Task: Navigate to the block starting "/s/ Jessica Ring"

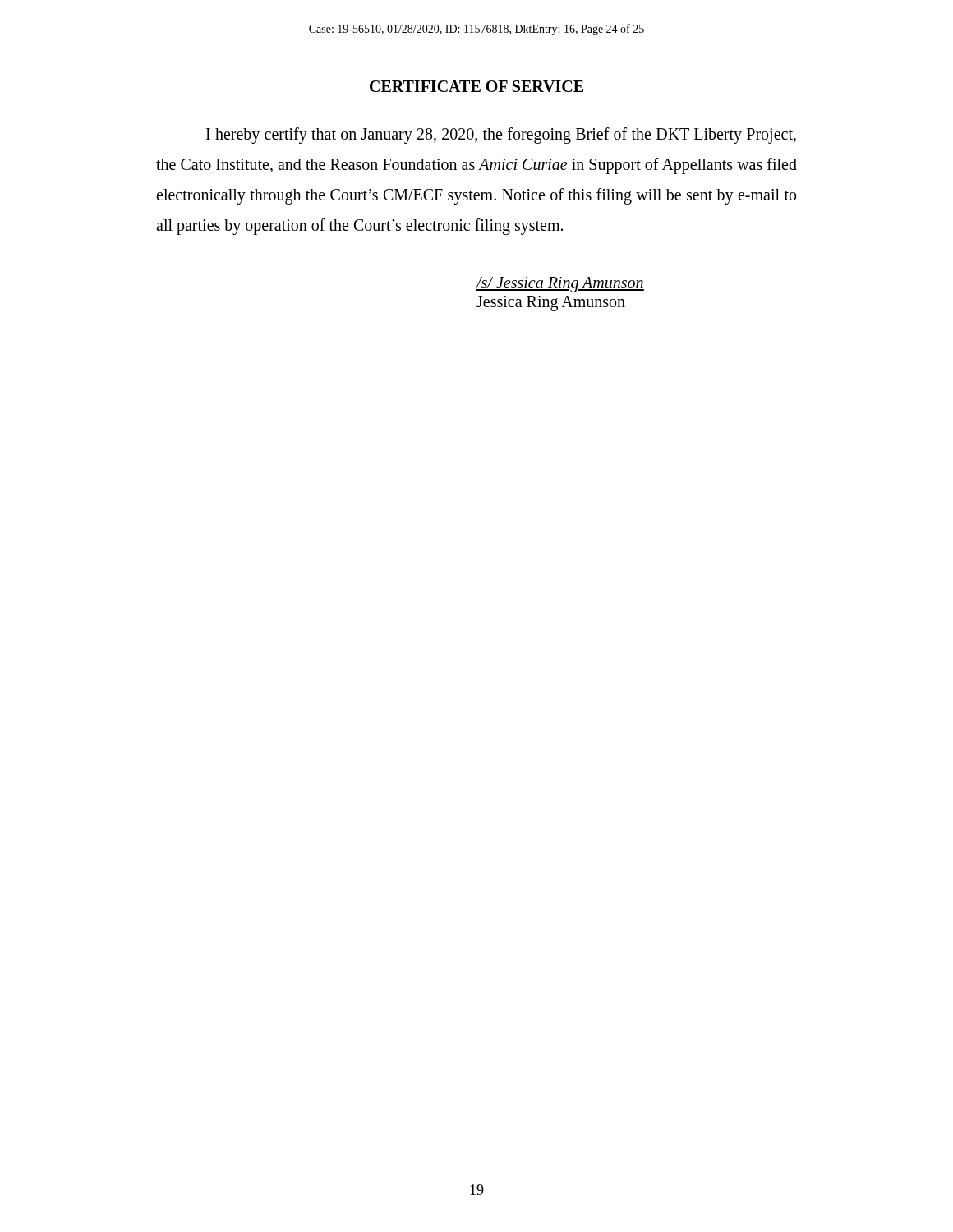Action: [637, 292]
